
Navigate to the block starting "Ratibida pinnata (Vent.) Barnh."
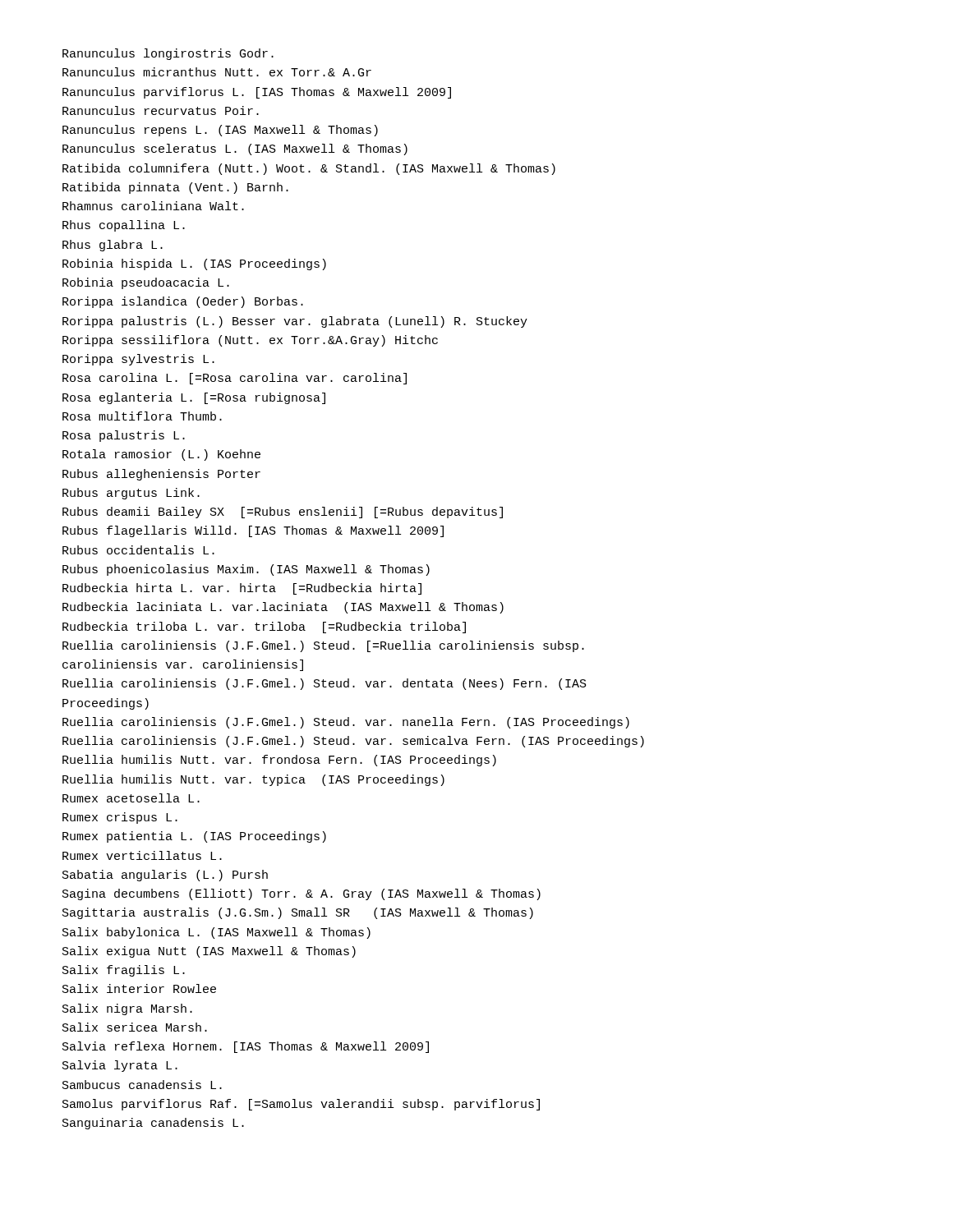pyautogui.click(x=176, y=188)
